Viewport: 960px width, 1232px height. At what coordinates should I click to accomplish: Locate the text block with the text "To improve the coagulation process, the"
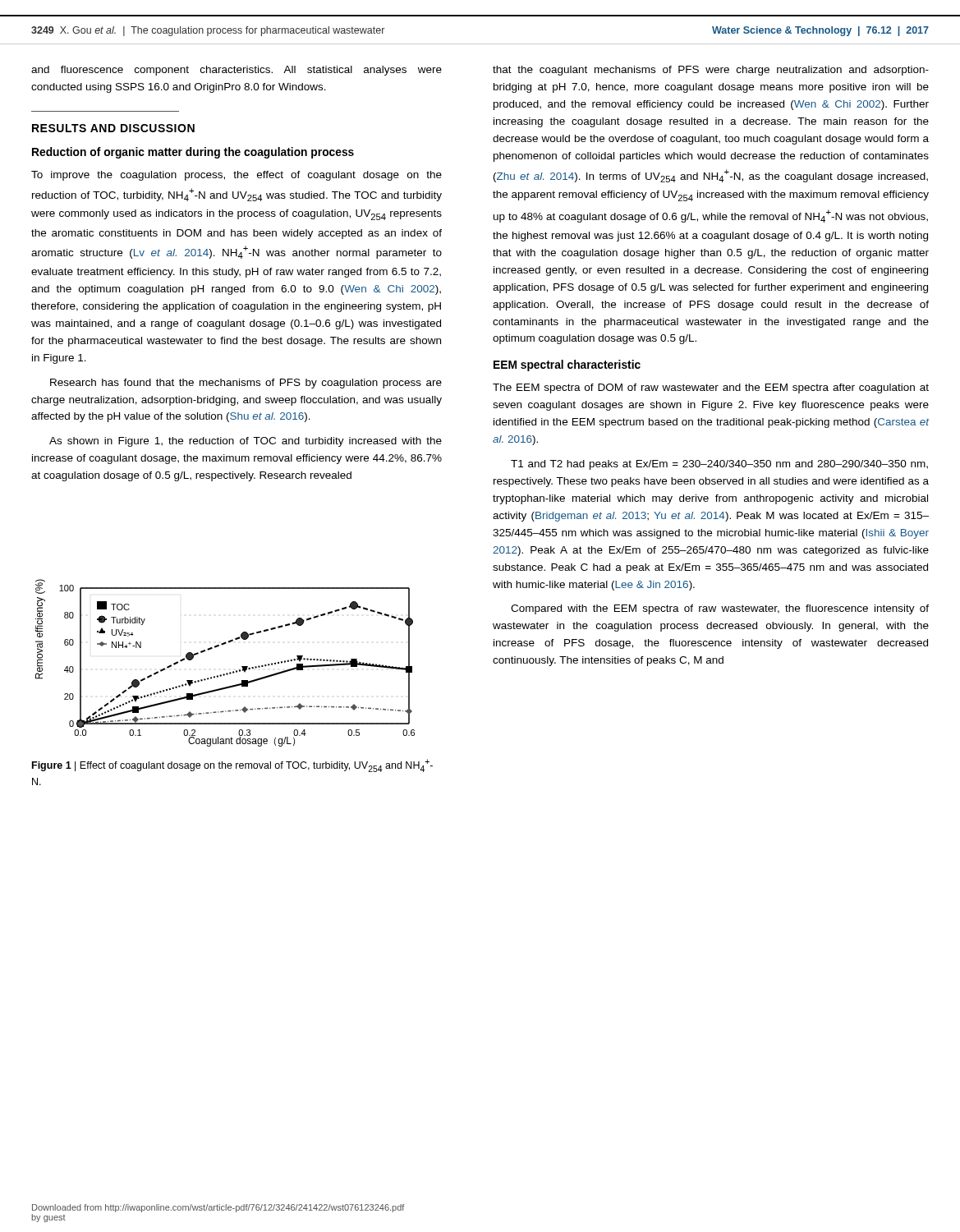(x=236, y=326)
